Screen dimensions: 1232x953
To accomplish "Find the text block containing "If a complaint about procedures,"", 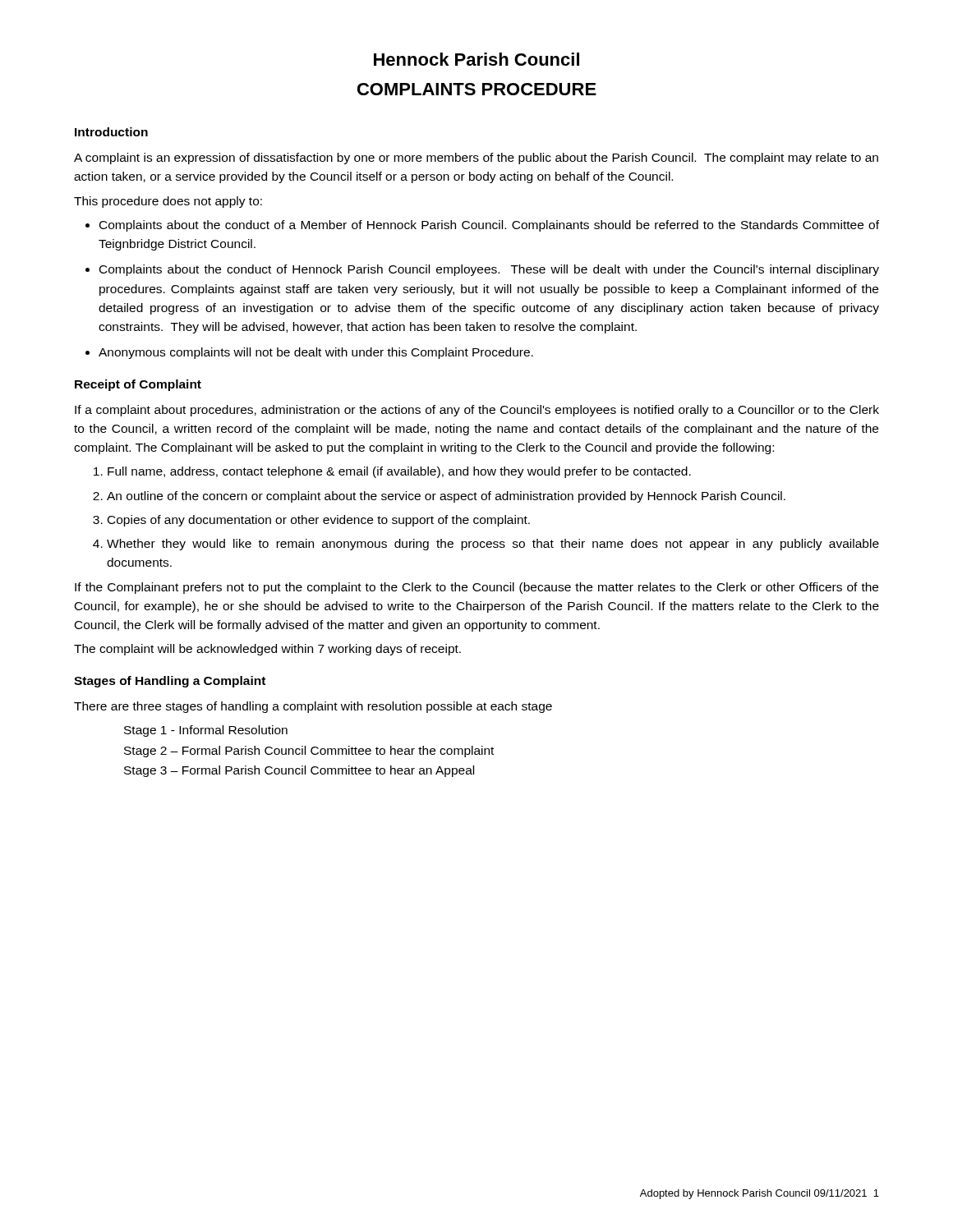I will click(x=476, y=428).
